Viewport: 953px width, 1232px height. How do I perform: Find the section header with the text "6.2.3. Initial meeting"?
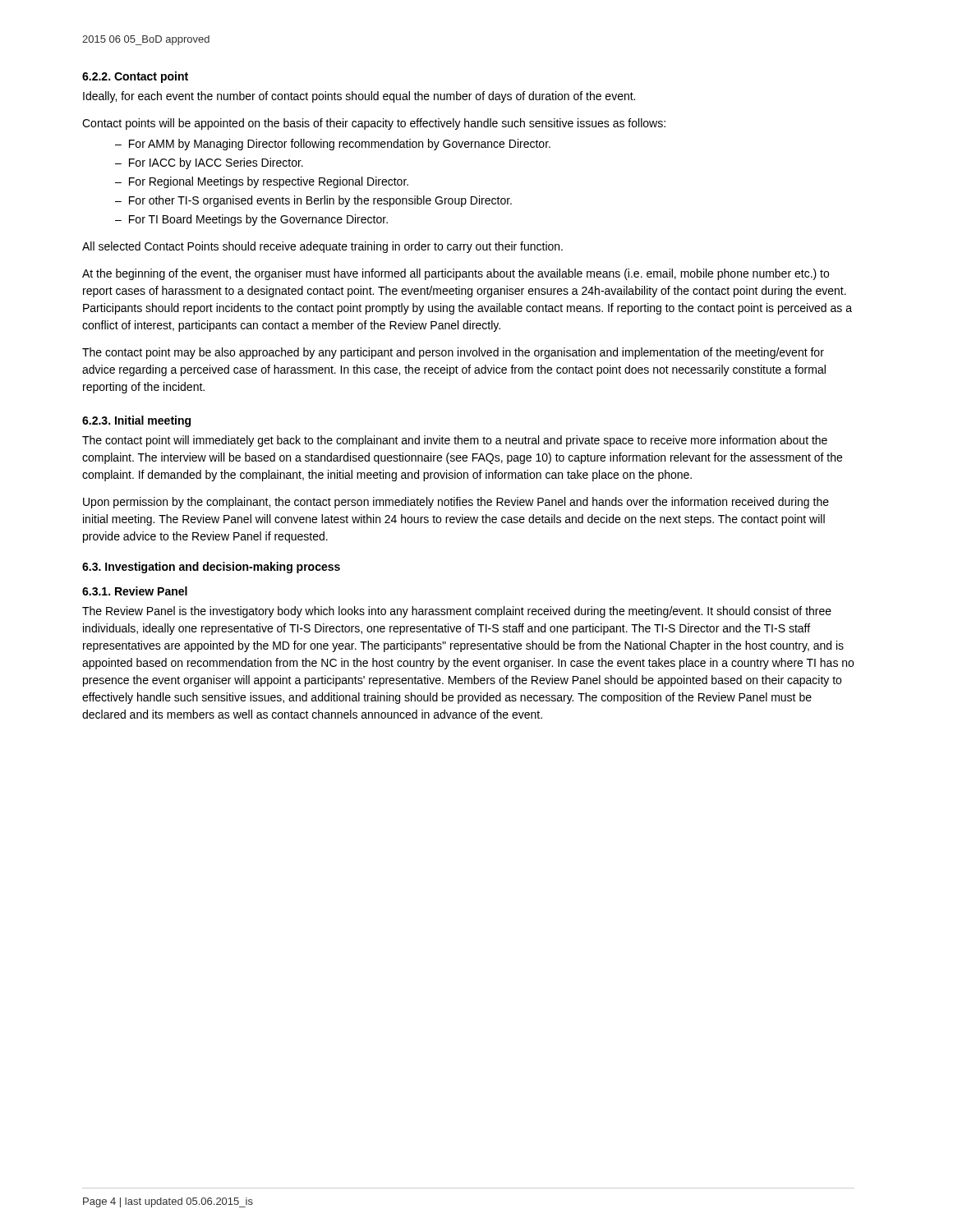[137, 421]
